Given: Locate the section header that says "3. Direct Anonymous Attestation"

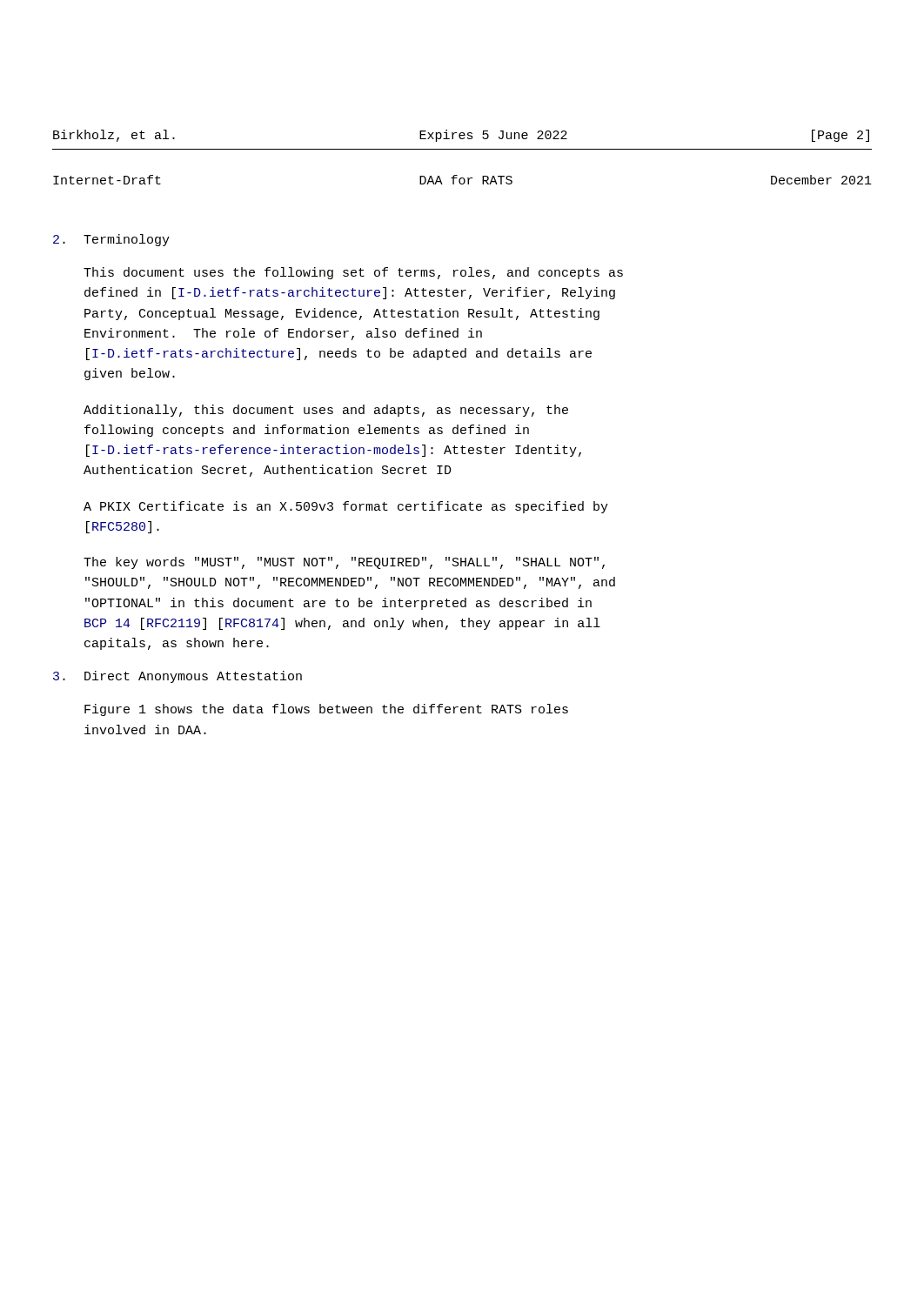Looking at the screenshot, I should (x=178, y=677).
